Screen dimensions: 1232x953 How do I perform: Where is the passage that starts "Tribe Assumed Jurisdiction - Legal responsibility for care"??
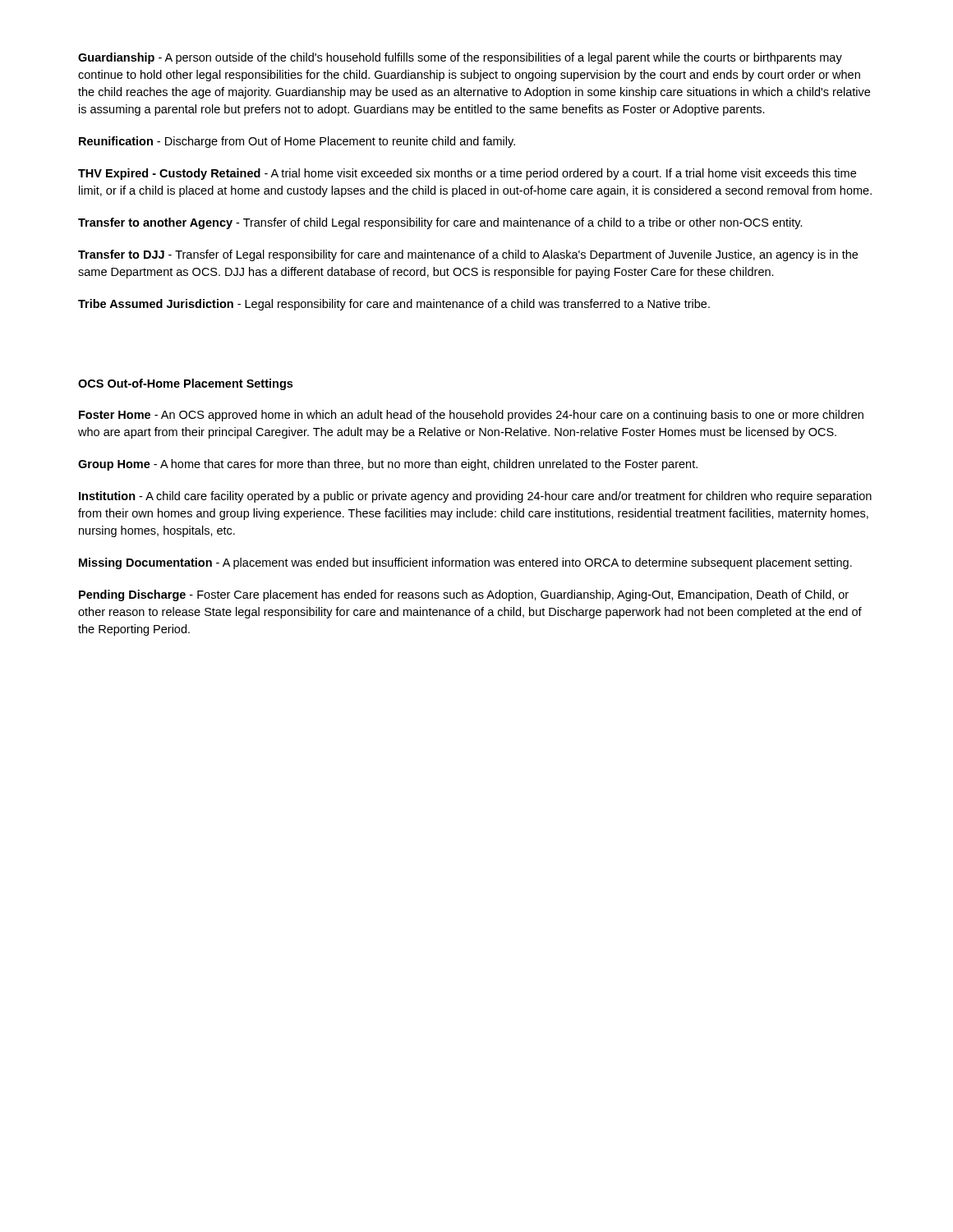[x=394, y=304]
